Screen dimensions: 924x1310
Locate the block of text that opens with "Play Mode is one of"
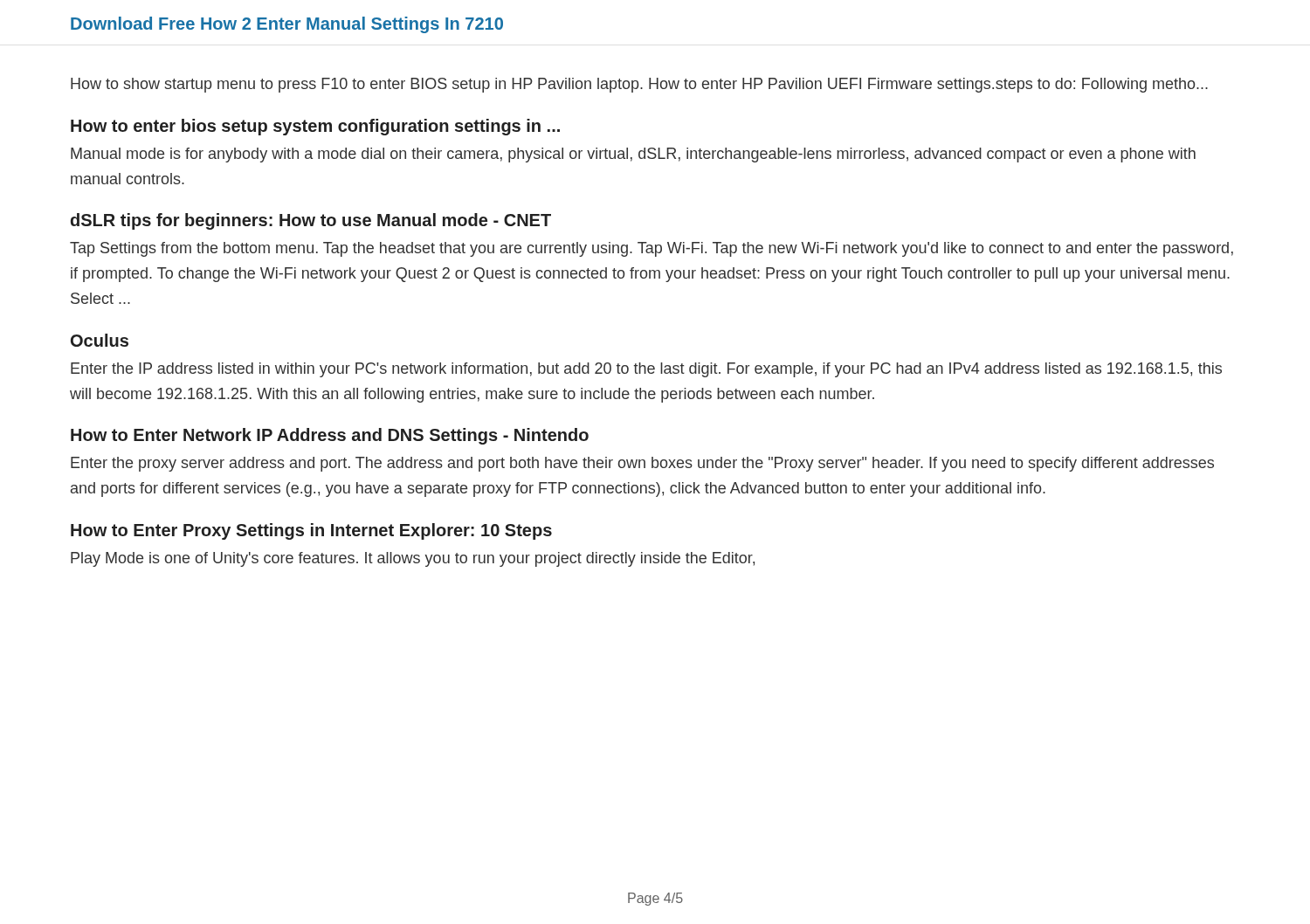pos(413,558)
